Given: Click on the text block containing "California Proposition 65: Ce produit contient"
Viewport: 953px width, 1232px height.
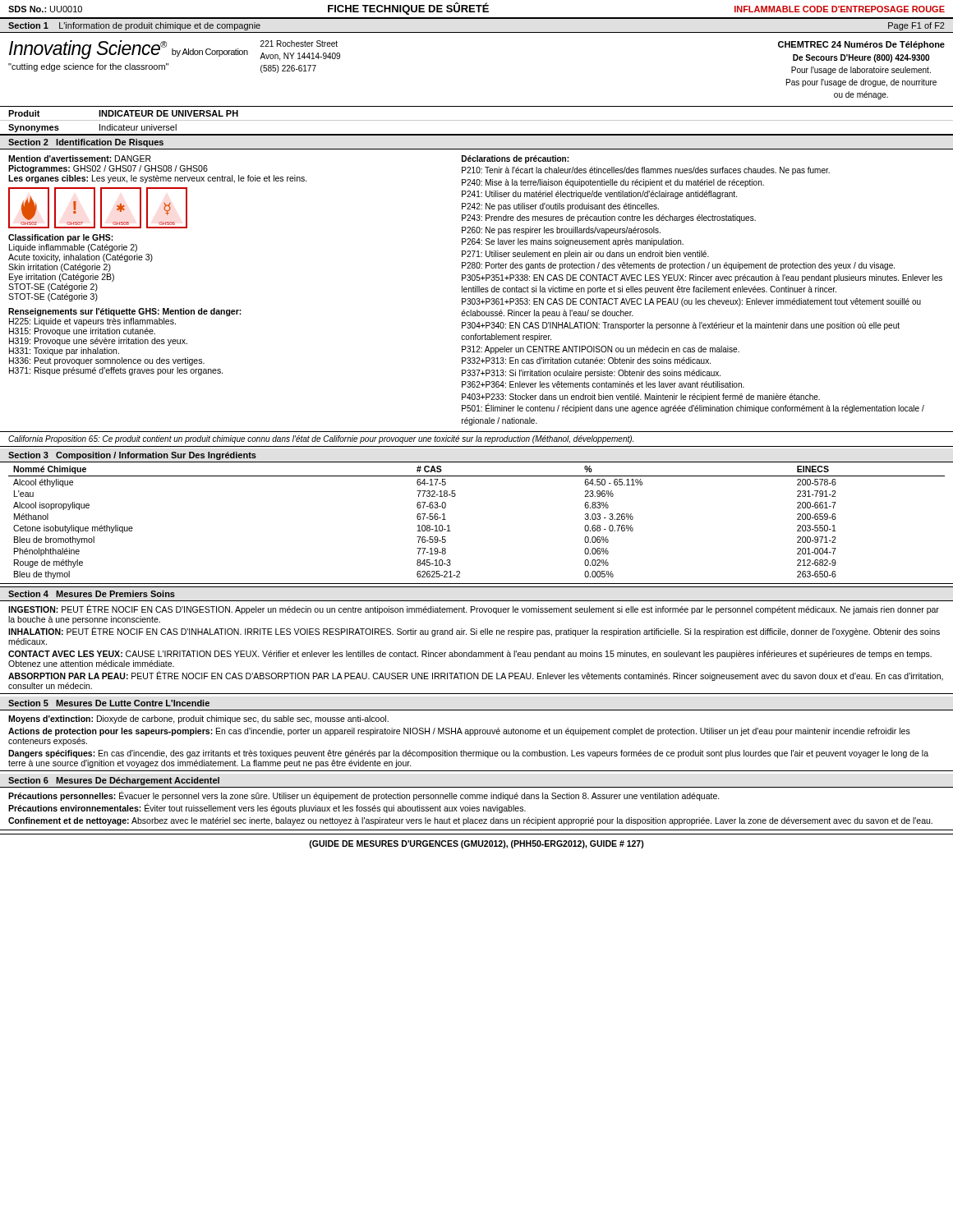Looking at the screenshot, I should pyautogui.click(x=321, y=439).
